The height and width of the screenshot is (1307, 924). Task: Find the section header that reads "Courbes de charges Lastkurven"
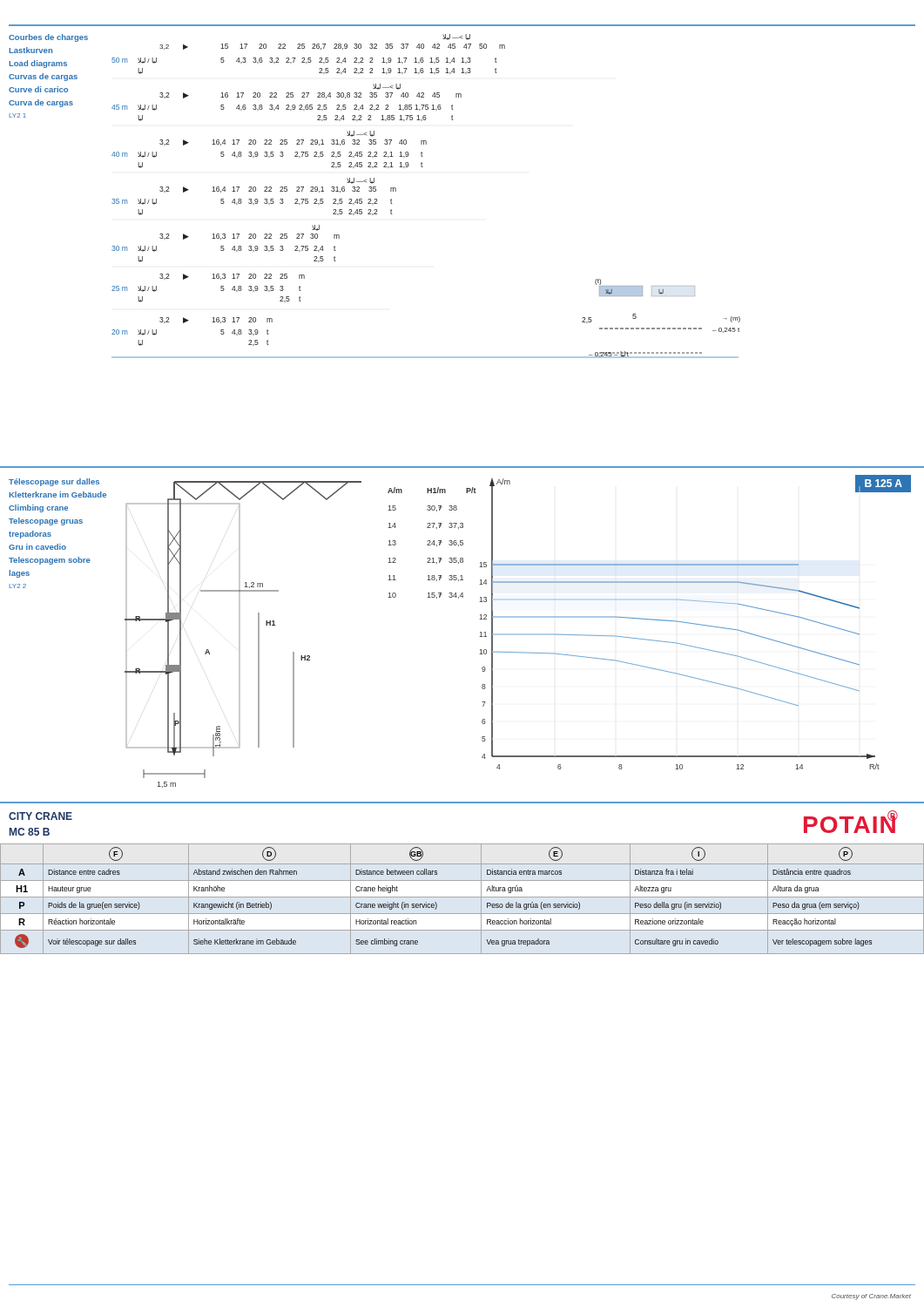(x=59, y=75)
